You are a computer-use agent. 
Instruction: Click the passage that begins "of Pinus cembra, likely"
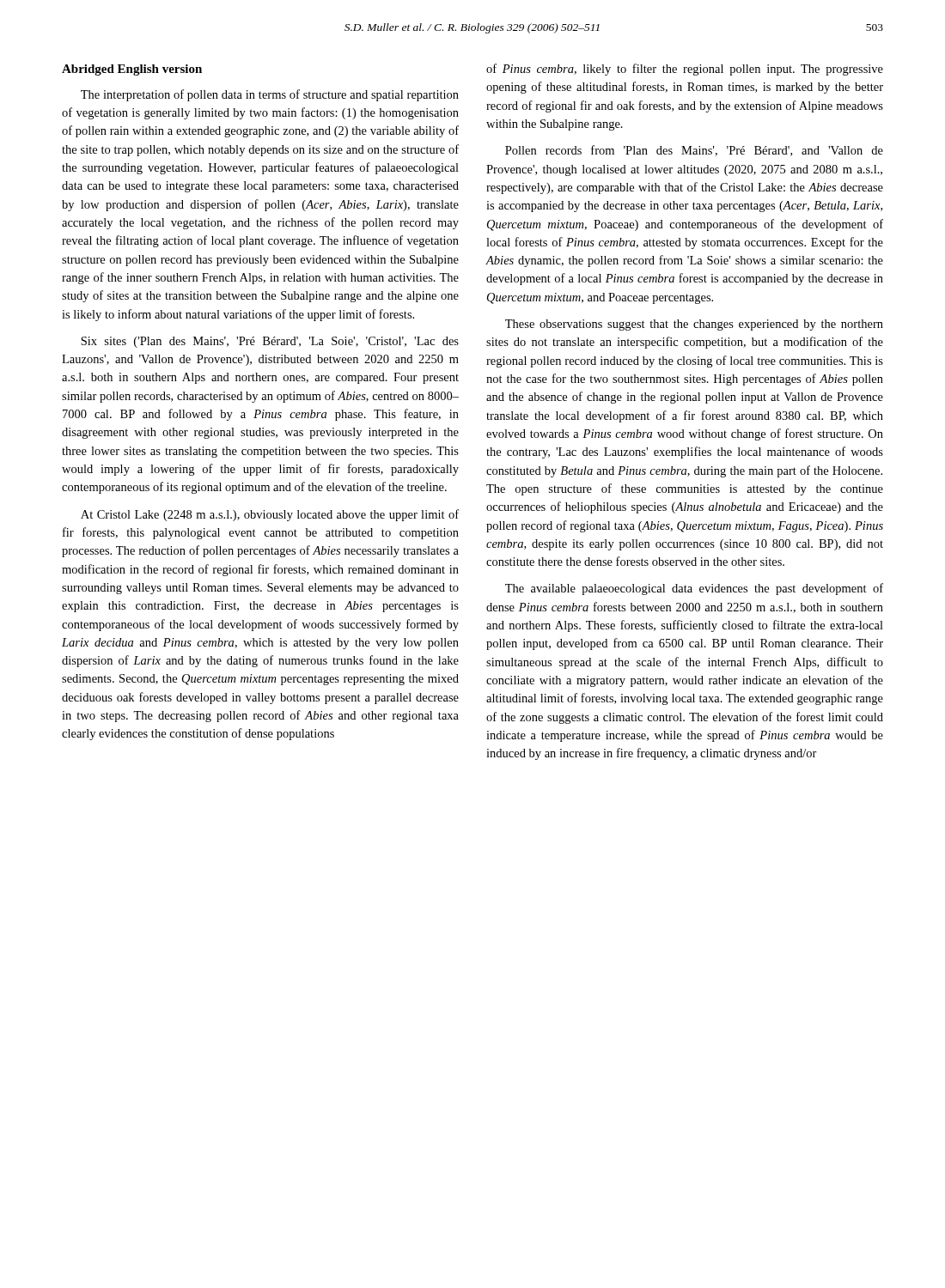(x=685, y=97)
